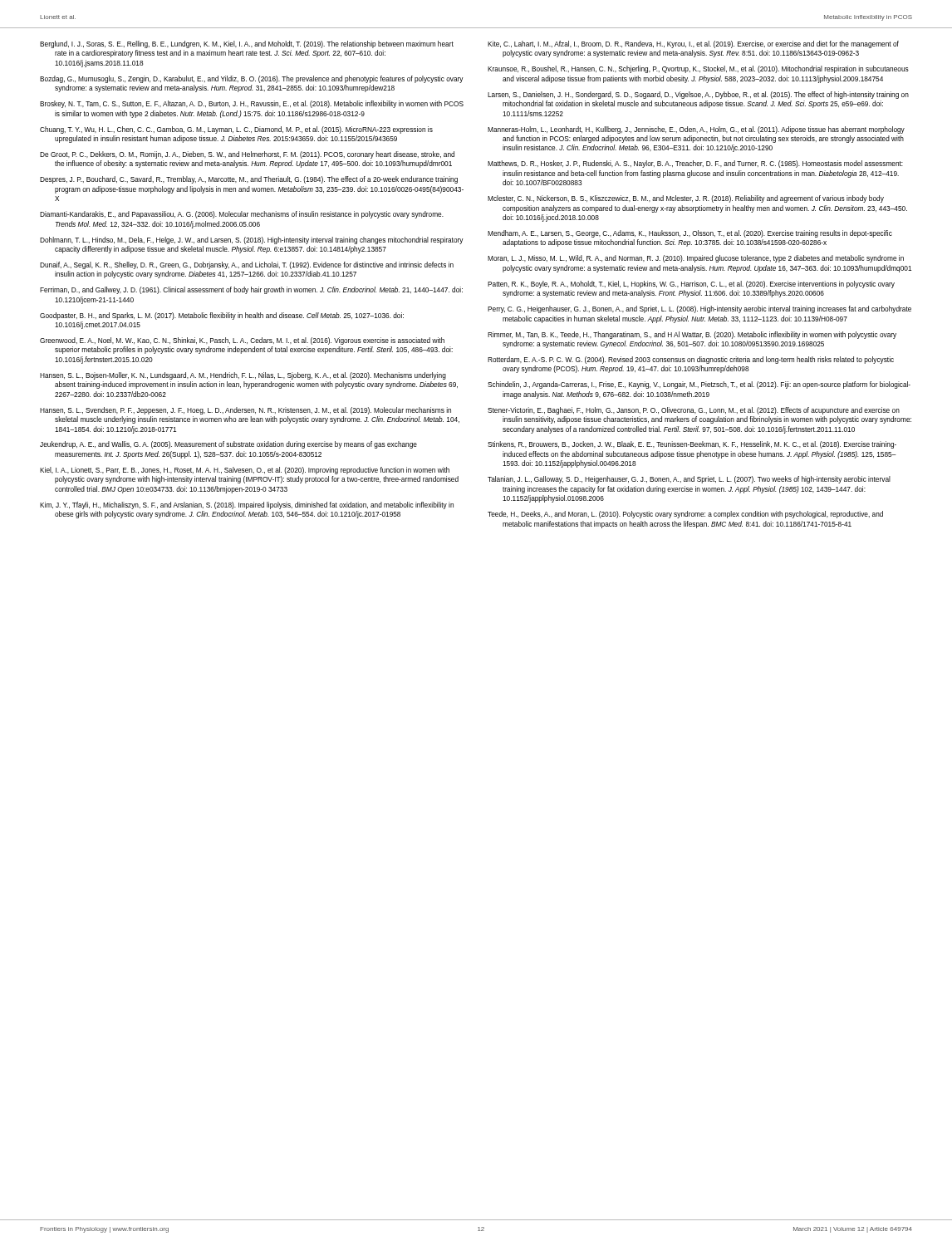Point to the region starting "Stener-Victorin, E., Baghaei, F.,"
952x1246 pixels.
pyautogui.click(x=700, y=420)
